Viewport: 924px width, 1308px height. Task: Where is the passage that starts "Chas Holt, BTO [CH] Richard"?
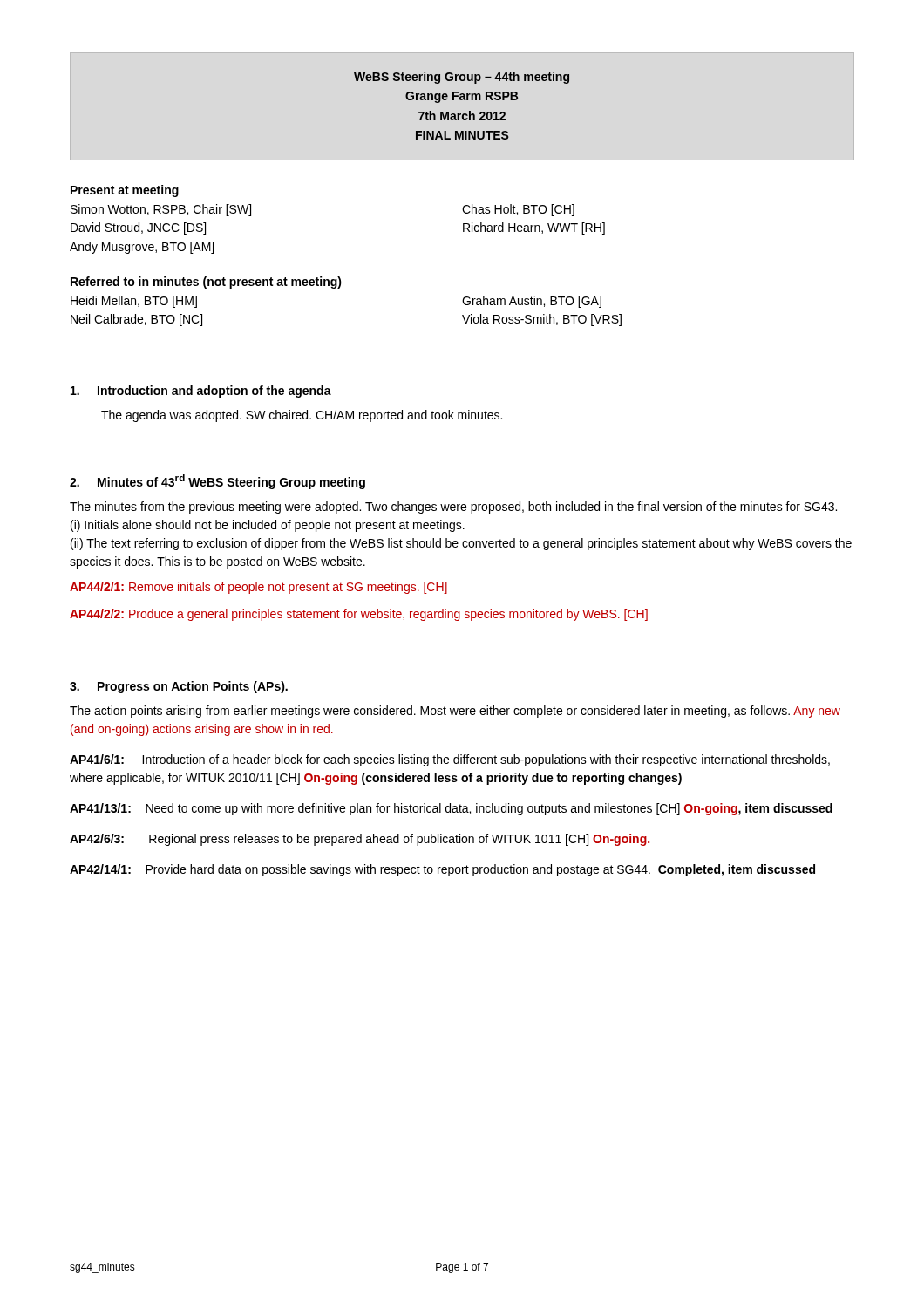click(x=534, y=218)
